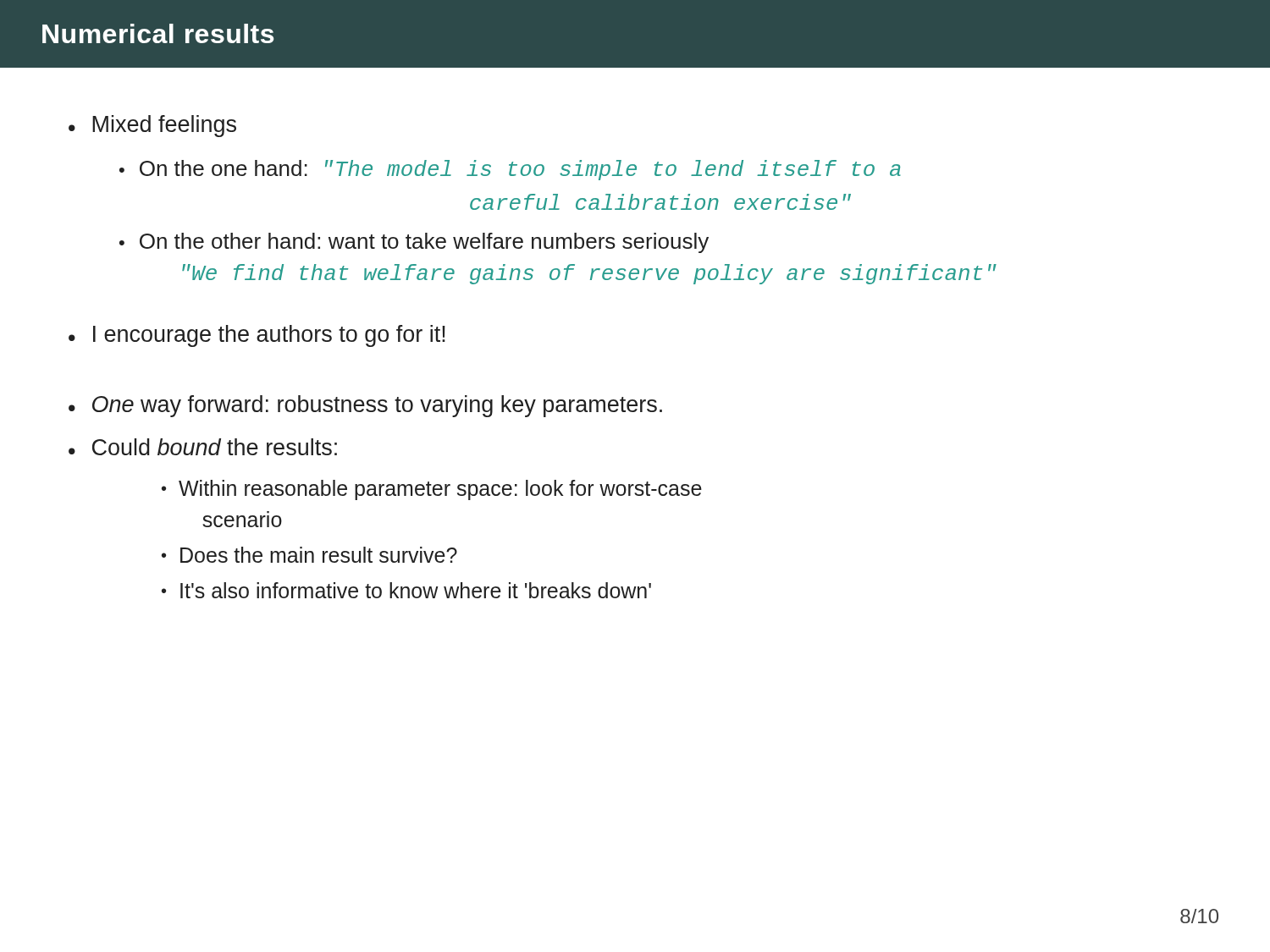Click on the element starting "• Does the main result survive?"

point(309,555)
